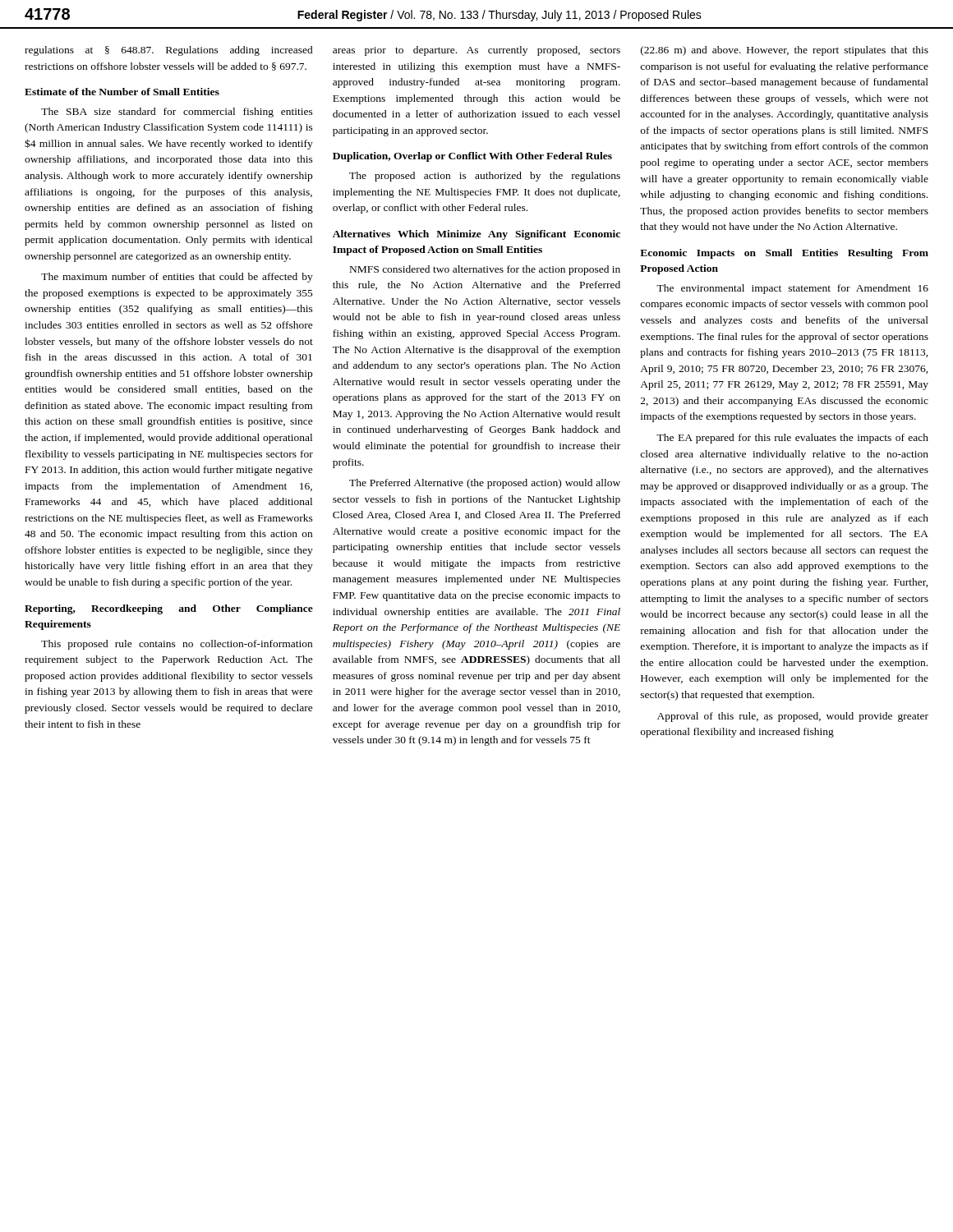953x1232 pixels.
Task: Locate the block of text that opens with "NMFS considered two alternatives for the"
Action: click(x=477, y=504)
